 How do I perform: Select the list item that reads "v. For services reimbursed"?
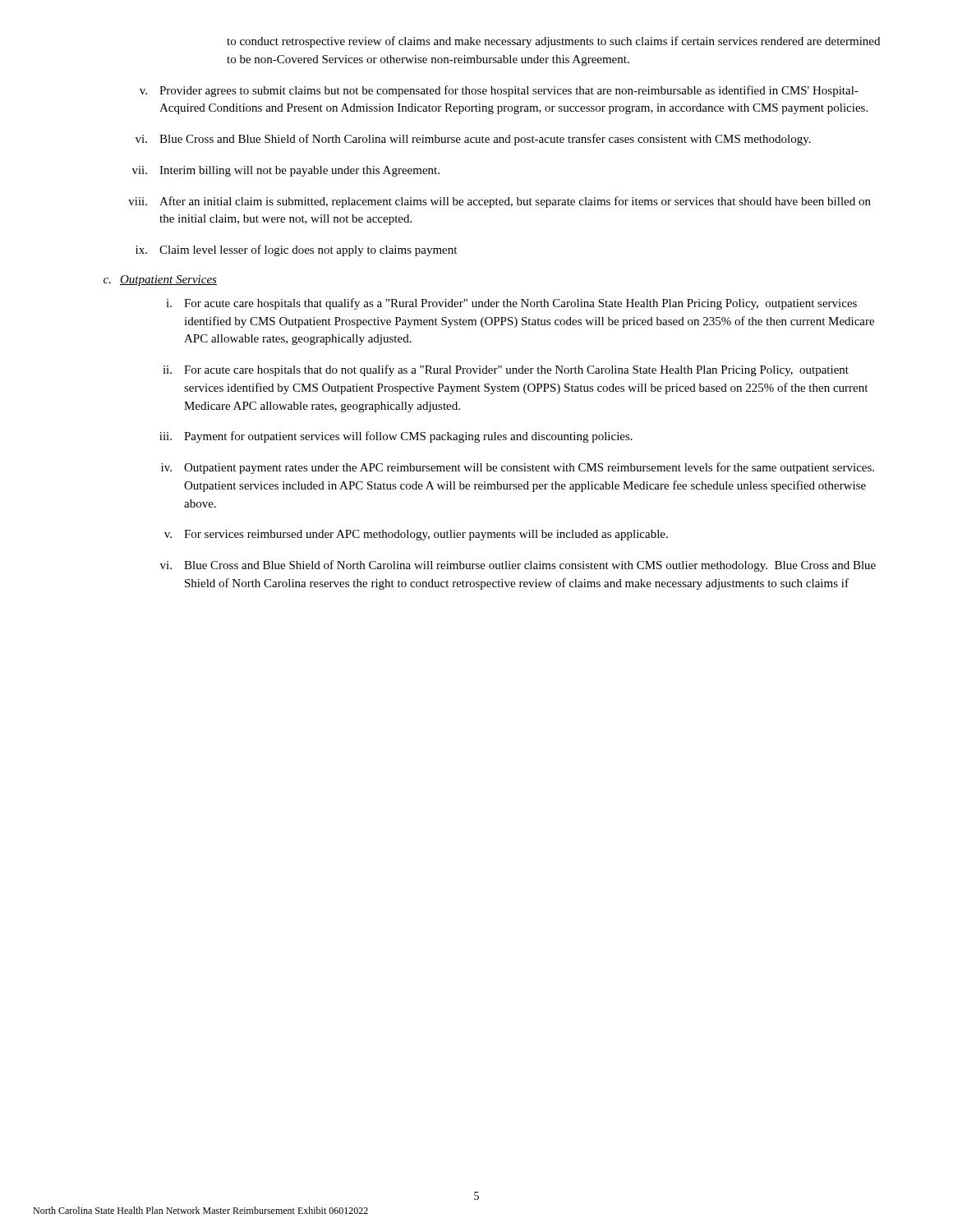504,535
